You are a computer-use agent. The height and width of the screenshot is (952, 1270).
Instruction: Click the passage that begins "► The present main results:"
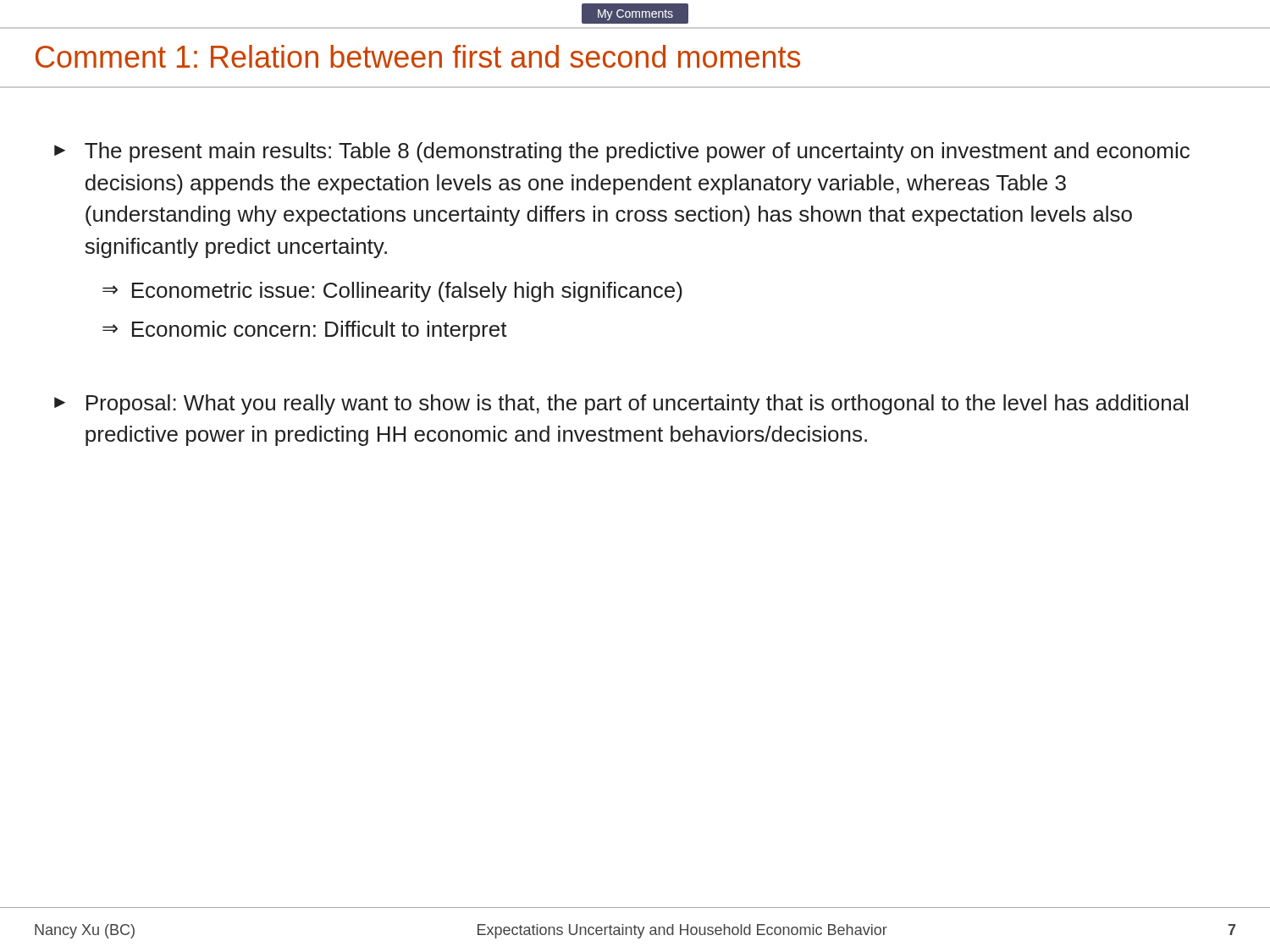pos(622,152)
